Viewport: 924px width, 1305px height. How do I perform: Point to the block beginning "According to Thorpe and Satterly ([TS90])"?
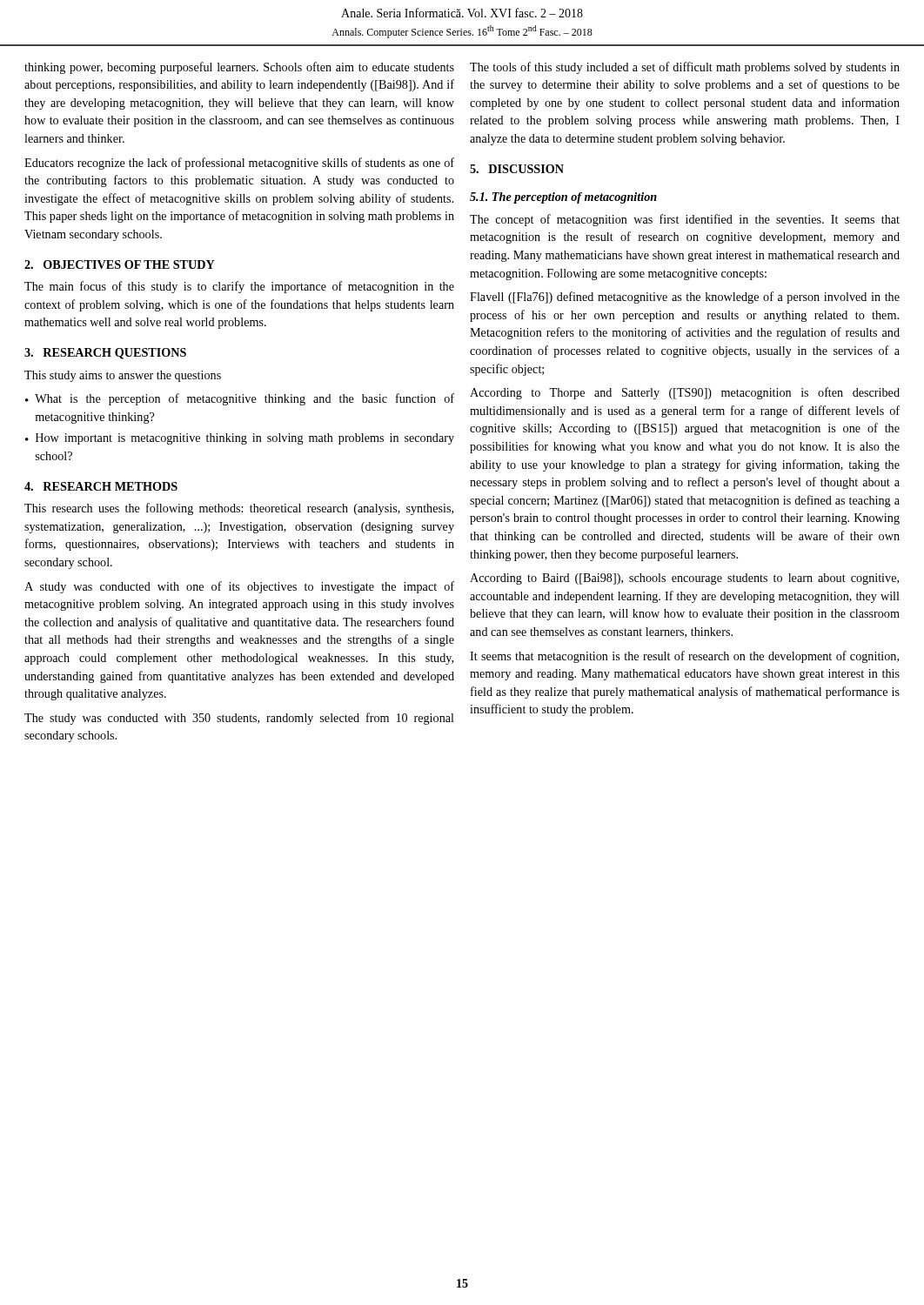pyautogui.click(x=685, y=473)
